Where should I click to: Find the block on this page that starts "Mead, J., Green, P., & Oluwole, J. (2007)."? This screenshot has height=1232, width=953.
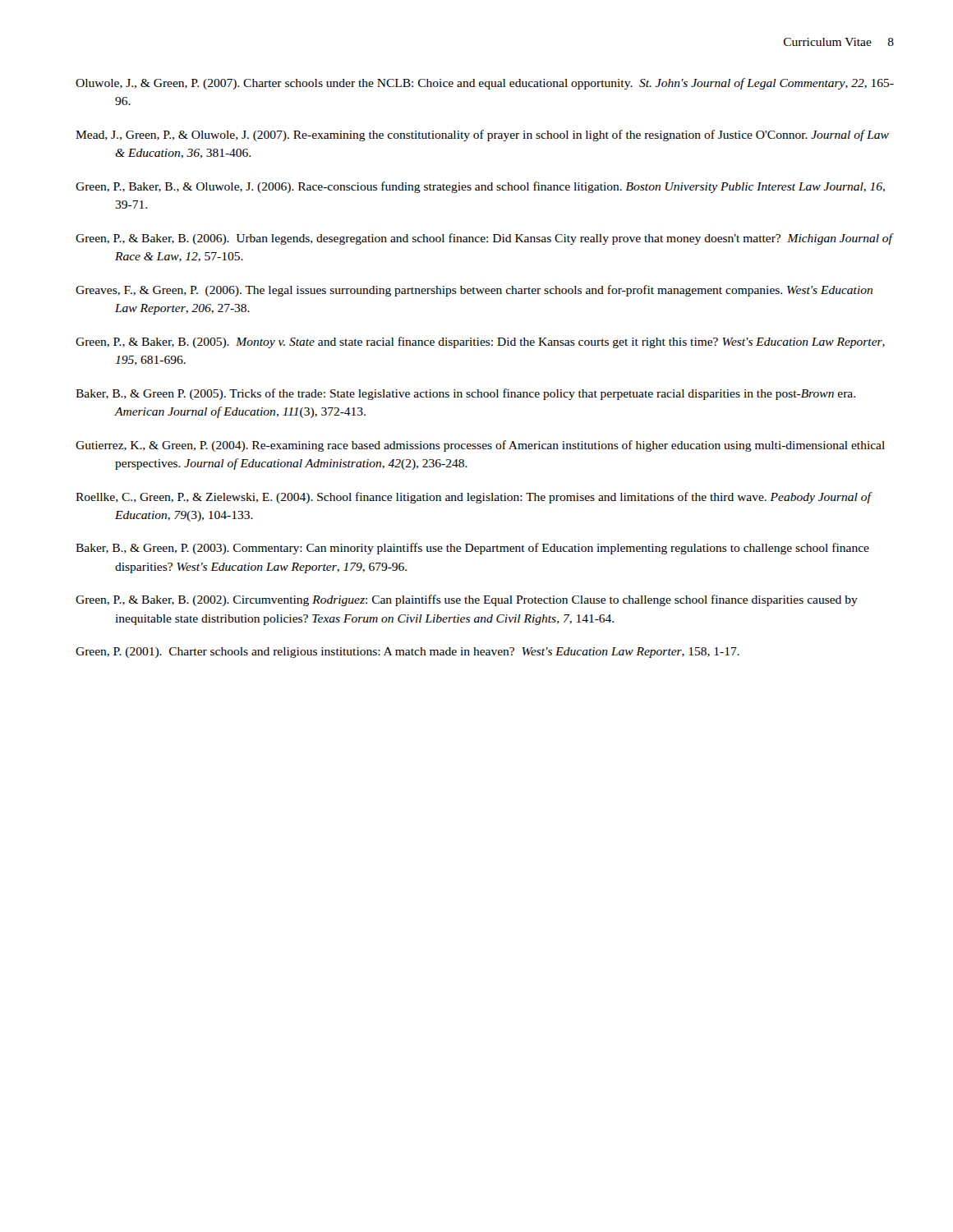pos(482,143)
